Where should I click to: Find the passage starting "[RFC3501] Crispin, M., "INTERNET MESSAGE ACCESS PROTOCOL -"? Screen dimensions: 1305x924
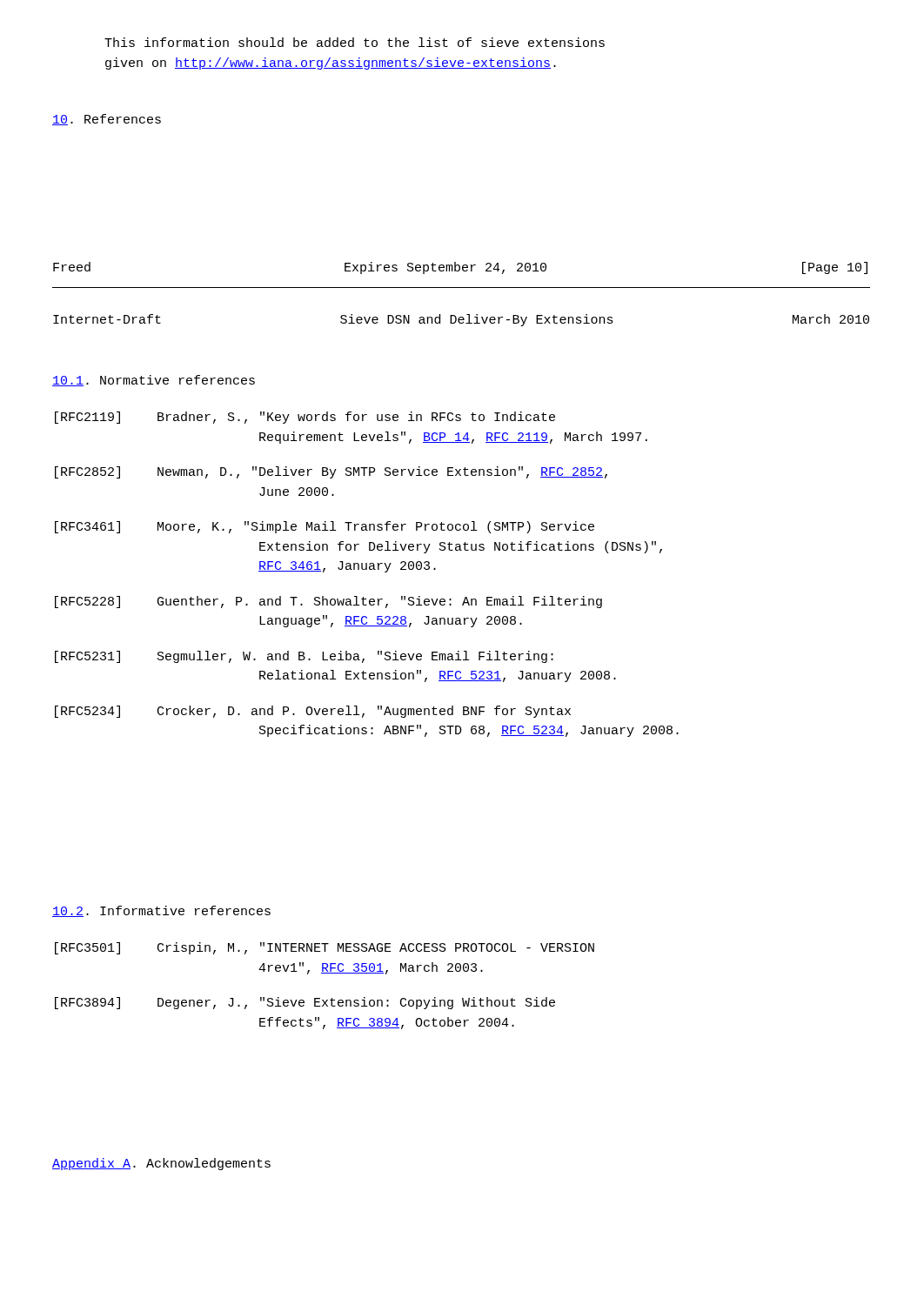click(461, 959)
